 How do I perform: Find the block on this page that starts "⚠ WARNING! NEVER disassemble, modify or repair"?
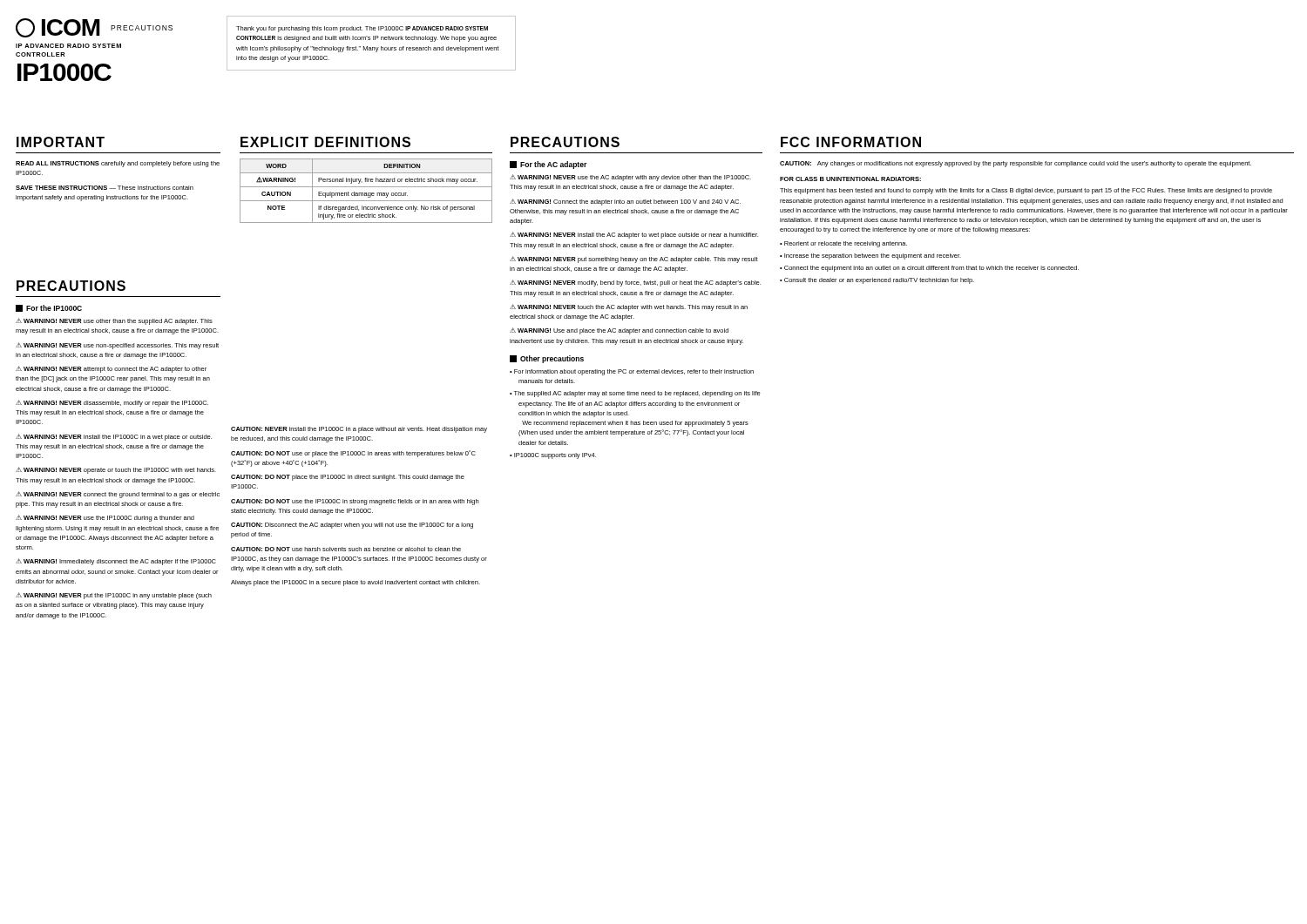coord(112,412)
